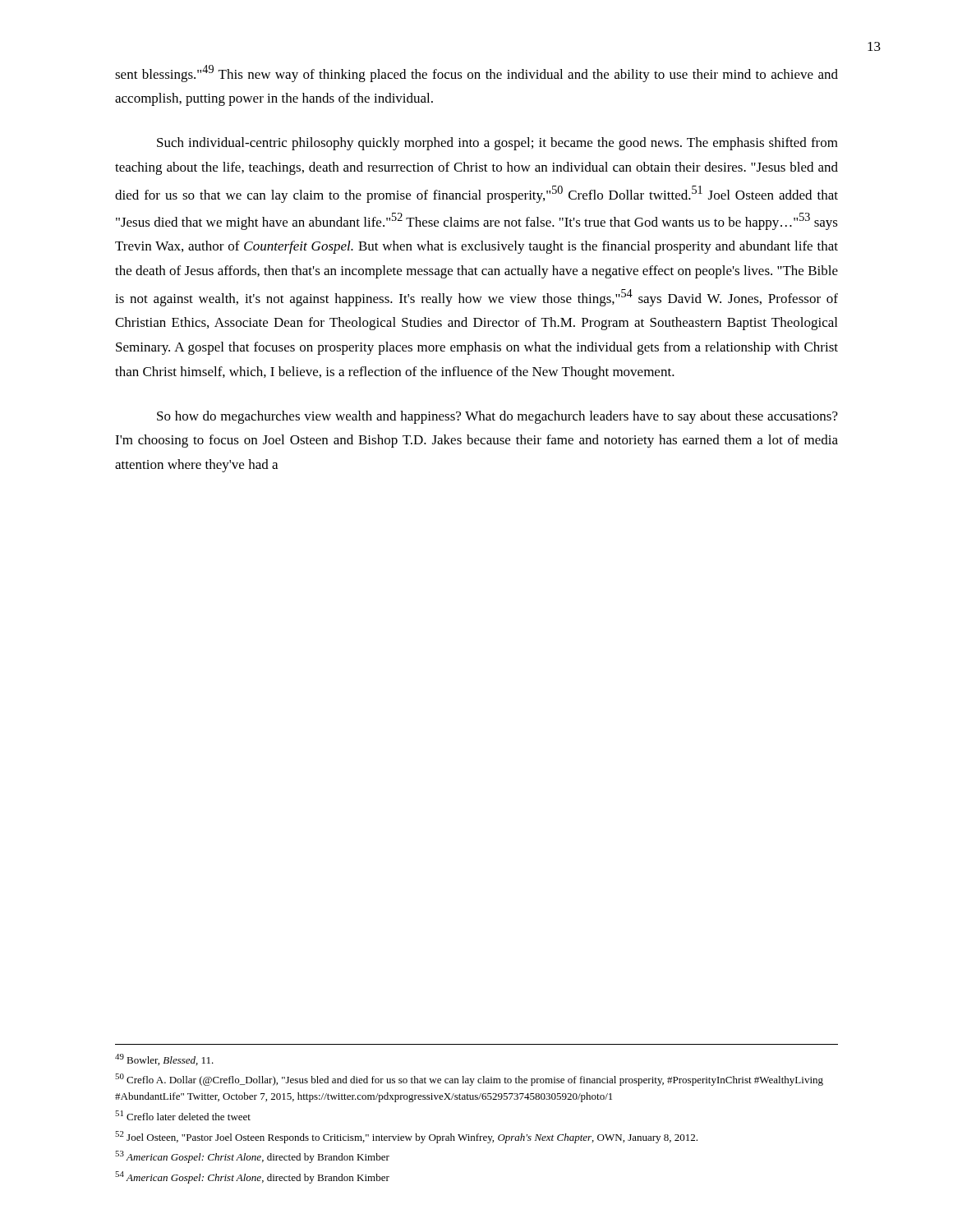
Task: Click on the footnote that reads "54 American Gospel: Christ"
Action: point(252,1176)
